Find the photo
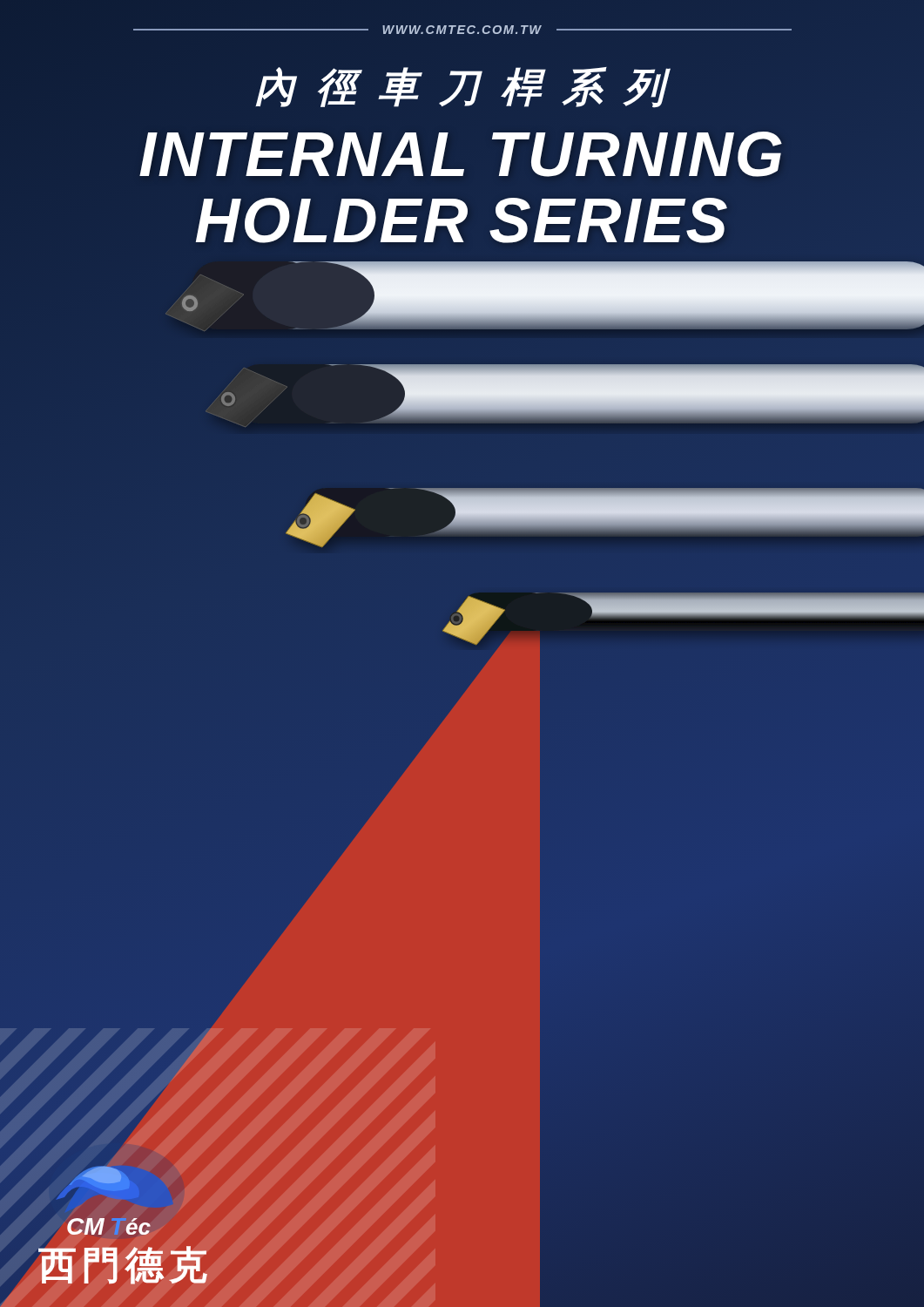This screenshot has height=1307, width=924. click(462, 780)
